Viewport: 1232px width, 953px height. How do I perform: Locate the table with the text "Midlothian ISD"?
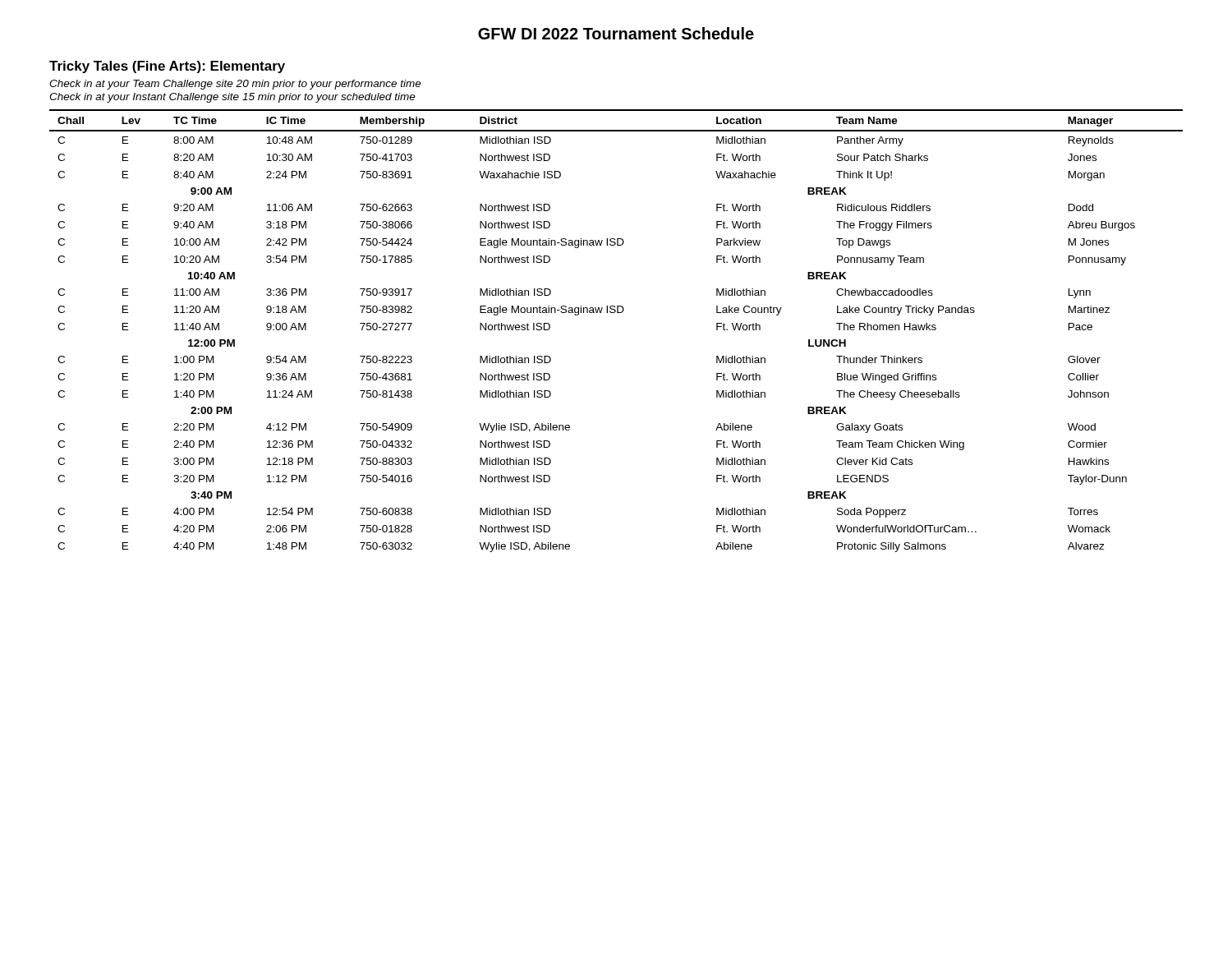616,332
